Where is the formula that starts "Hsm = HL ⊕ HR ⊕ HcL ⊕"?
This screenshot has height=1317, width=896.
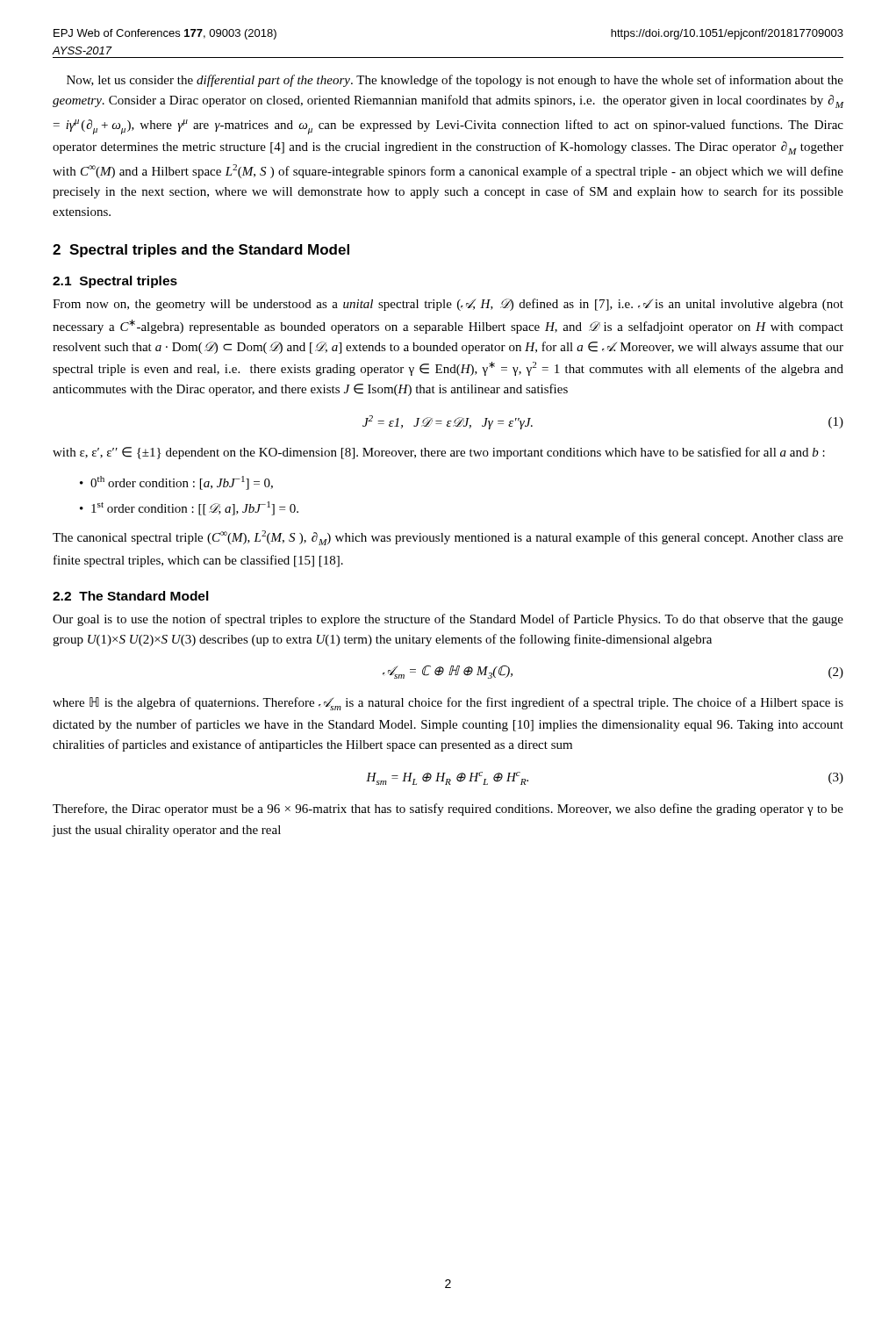pyautogui.click(x=443, y=778)
